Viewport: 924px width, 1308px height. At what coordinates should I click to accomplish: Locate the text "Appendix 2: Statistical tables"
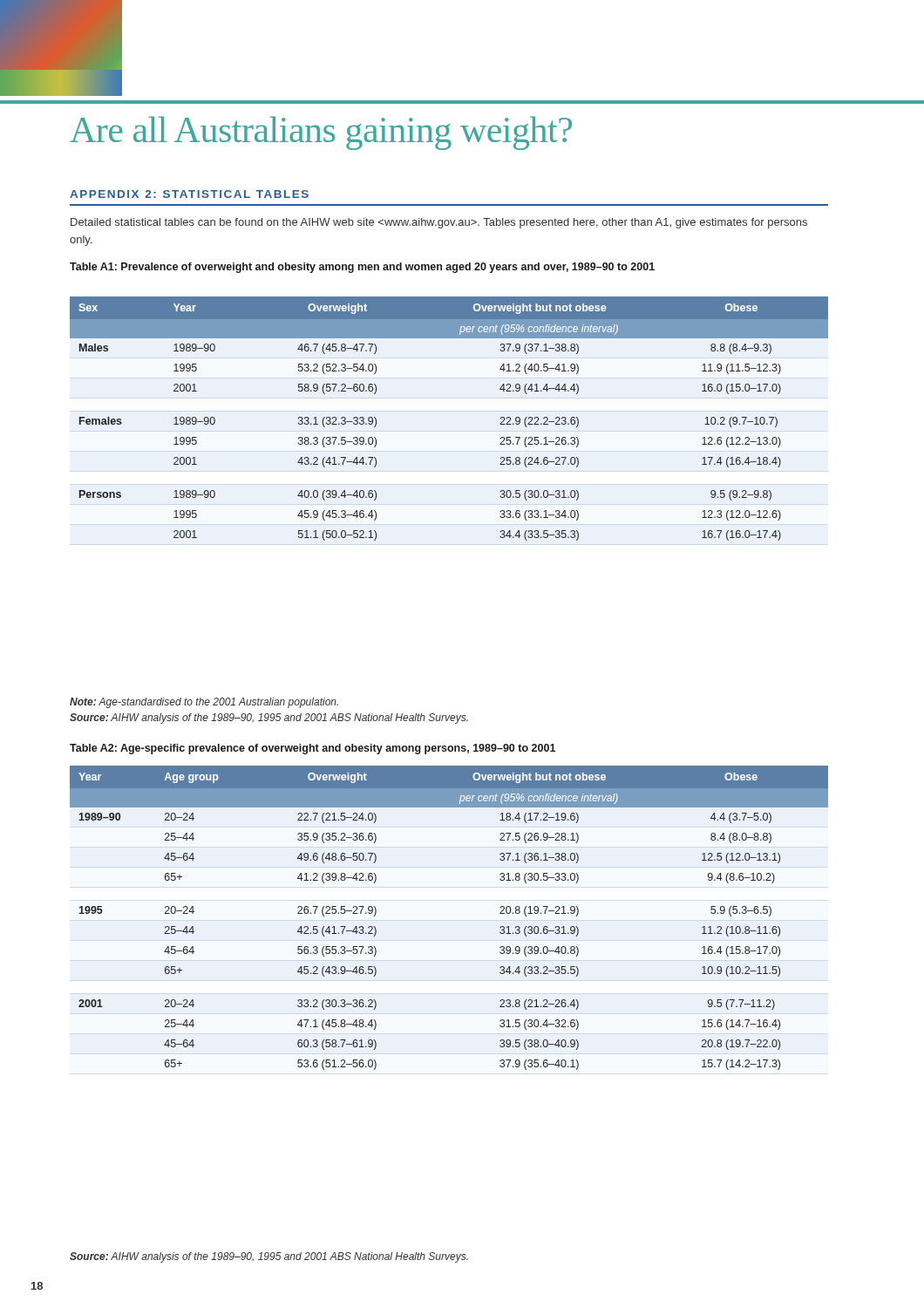190,194
